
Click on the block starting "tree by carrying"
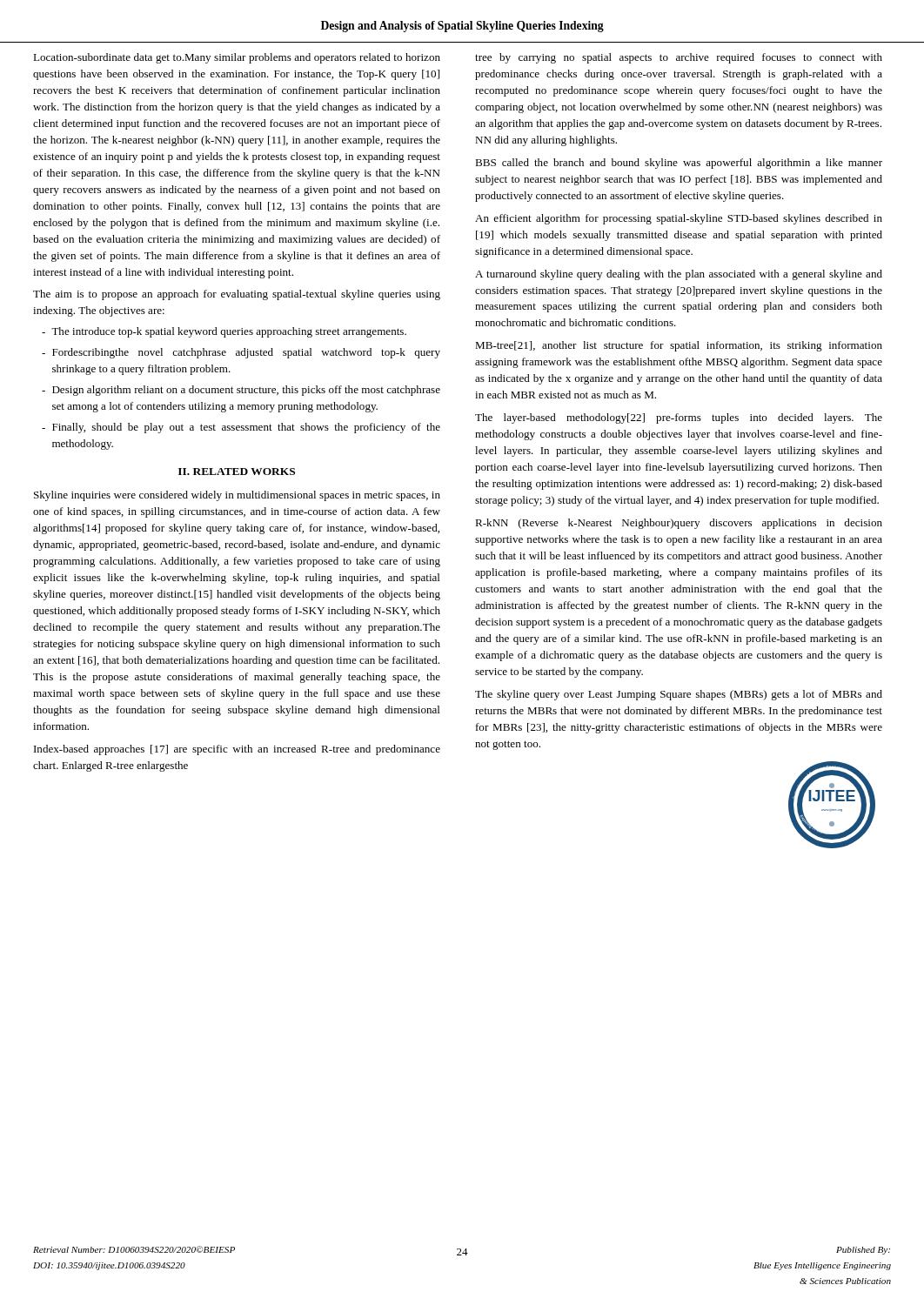[x=679, y=98]
